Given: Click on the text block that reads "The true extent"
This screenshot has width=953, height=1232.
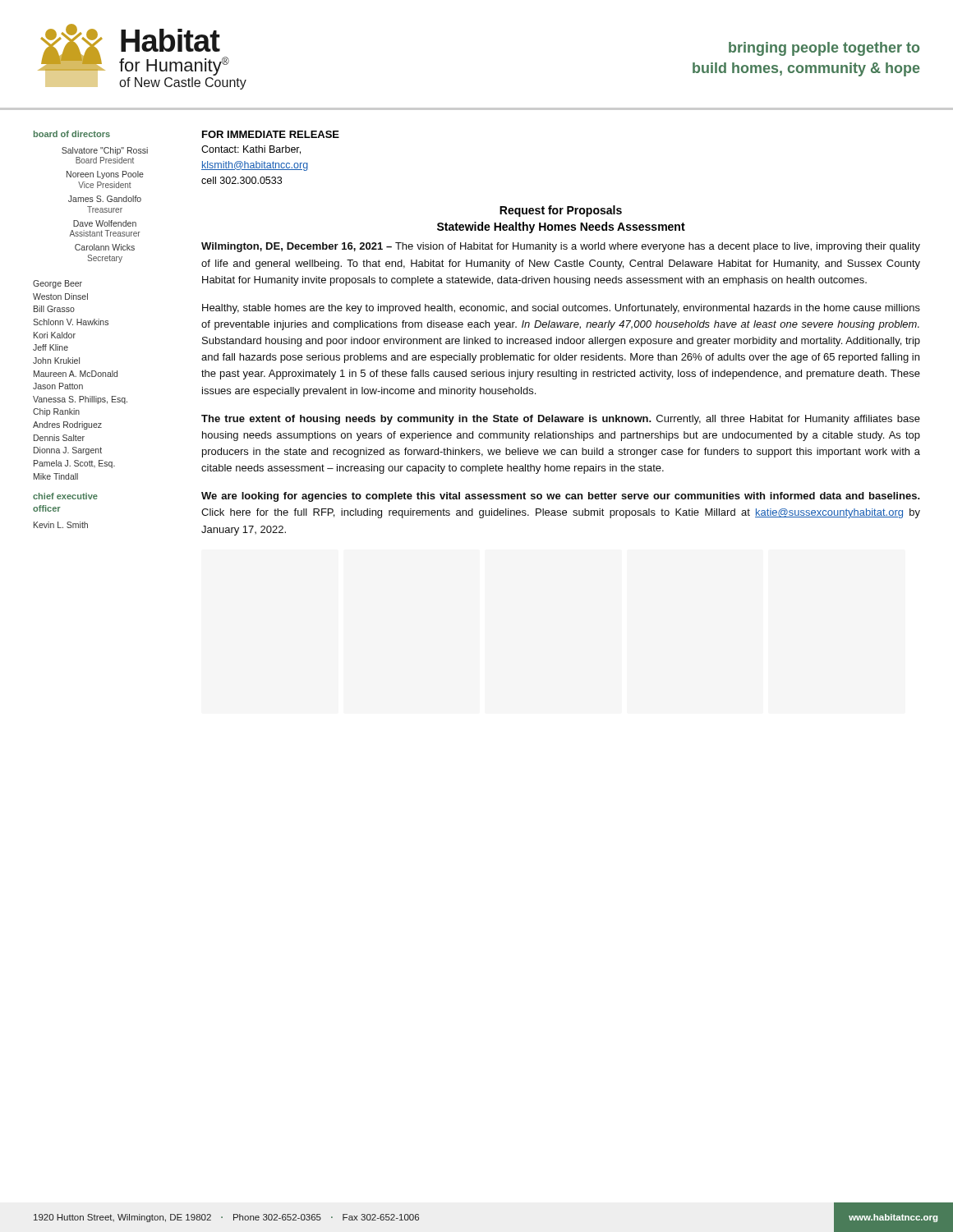Looking at the screenshot, I should [x=561, y=443].
